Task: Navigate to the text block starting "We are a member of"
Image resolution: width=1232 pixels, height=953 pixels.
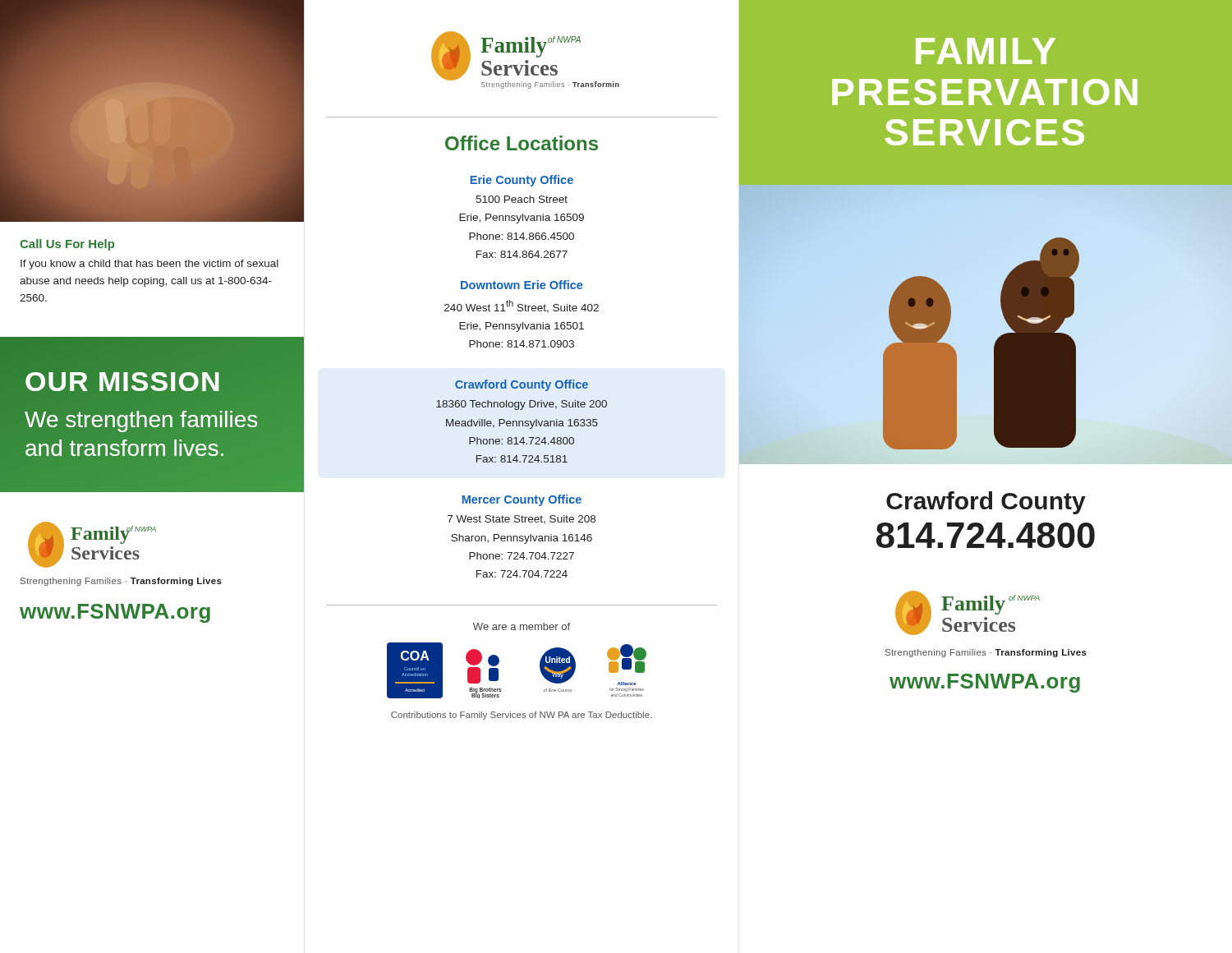Action: [522, 627]
